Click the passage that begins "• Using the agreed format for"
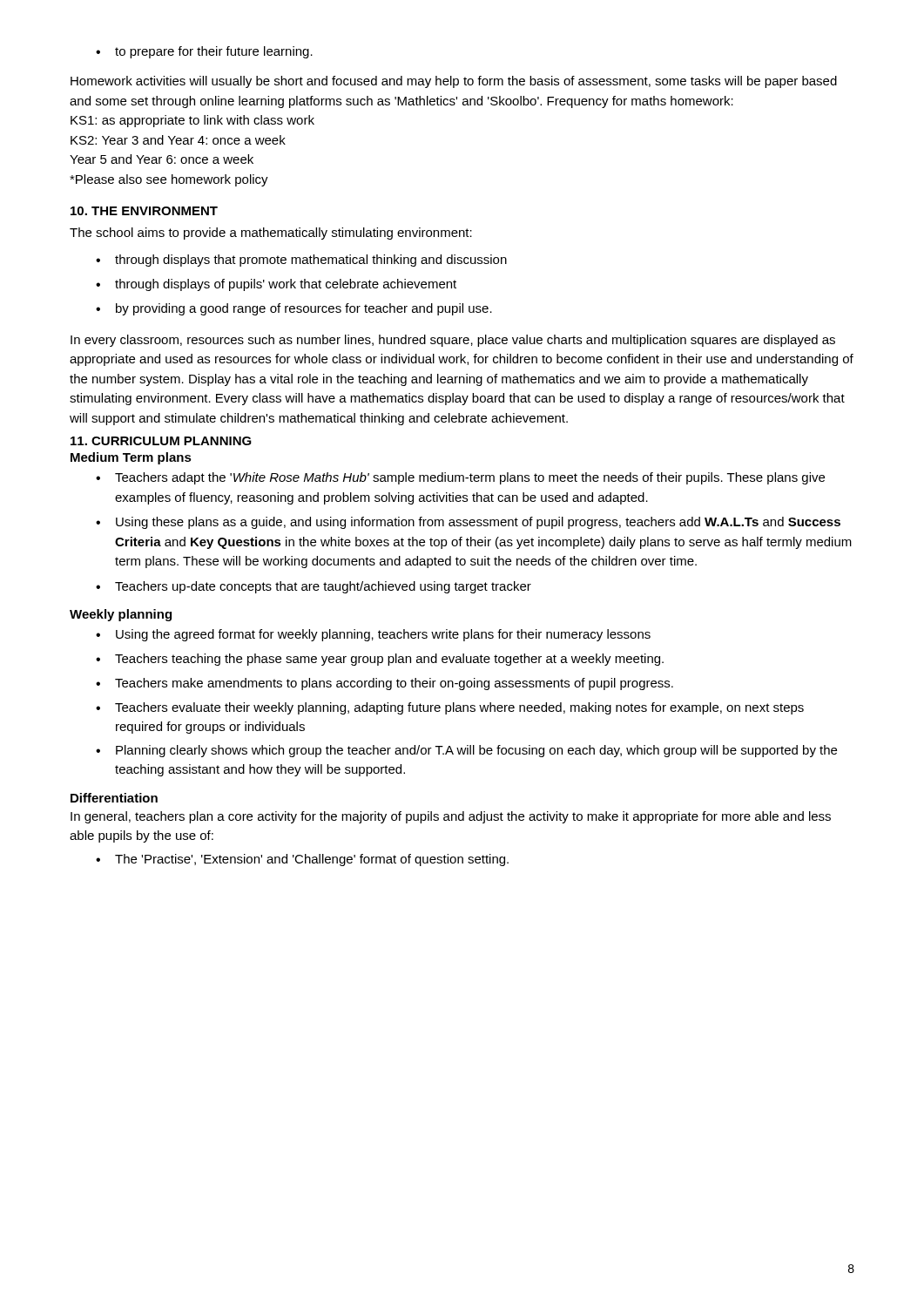924x1307 pixels. click(475, 635)
